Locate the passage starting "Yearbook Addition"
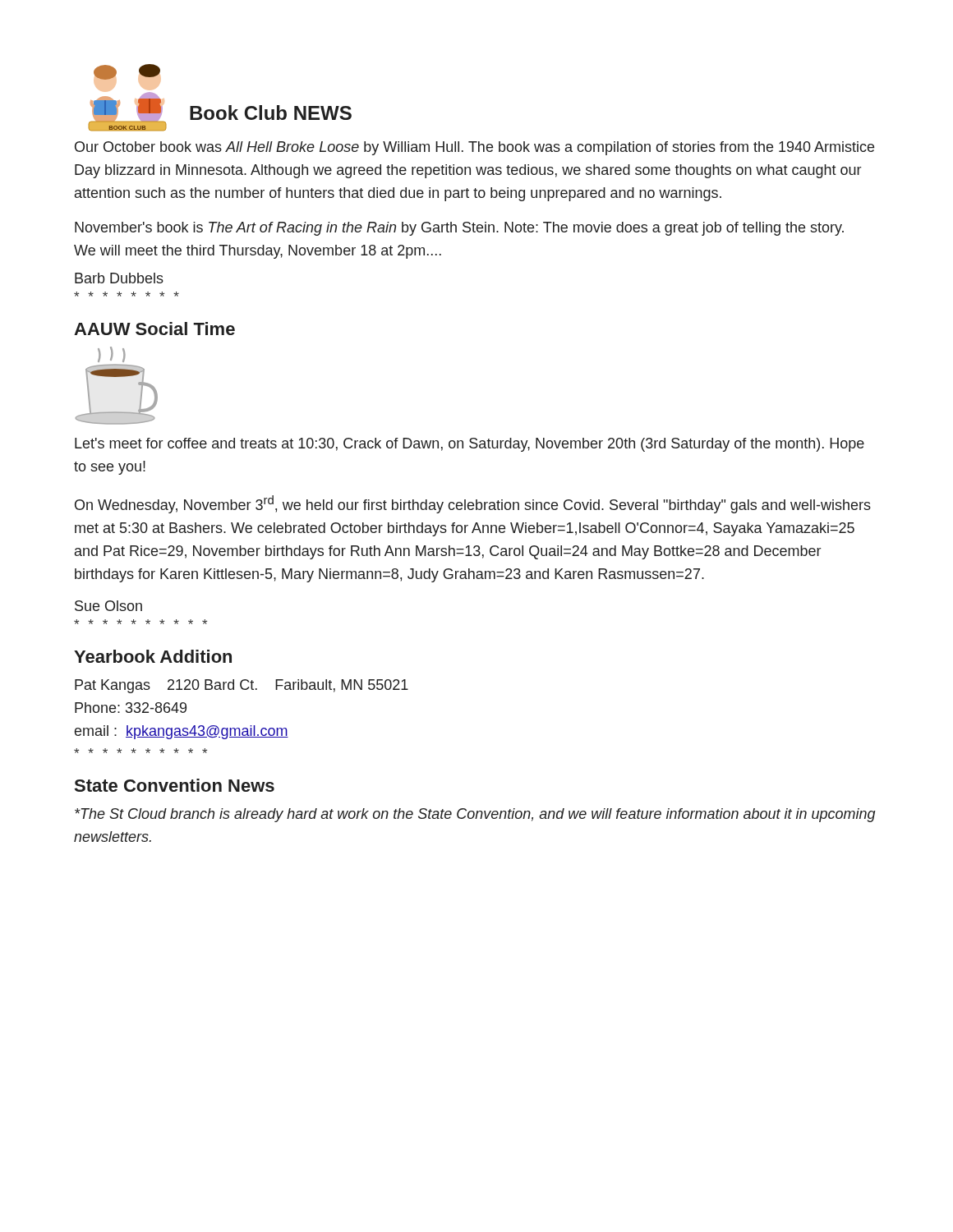This screenshot has width=953, height=1232. click(x=153, y=656)
